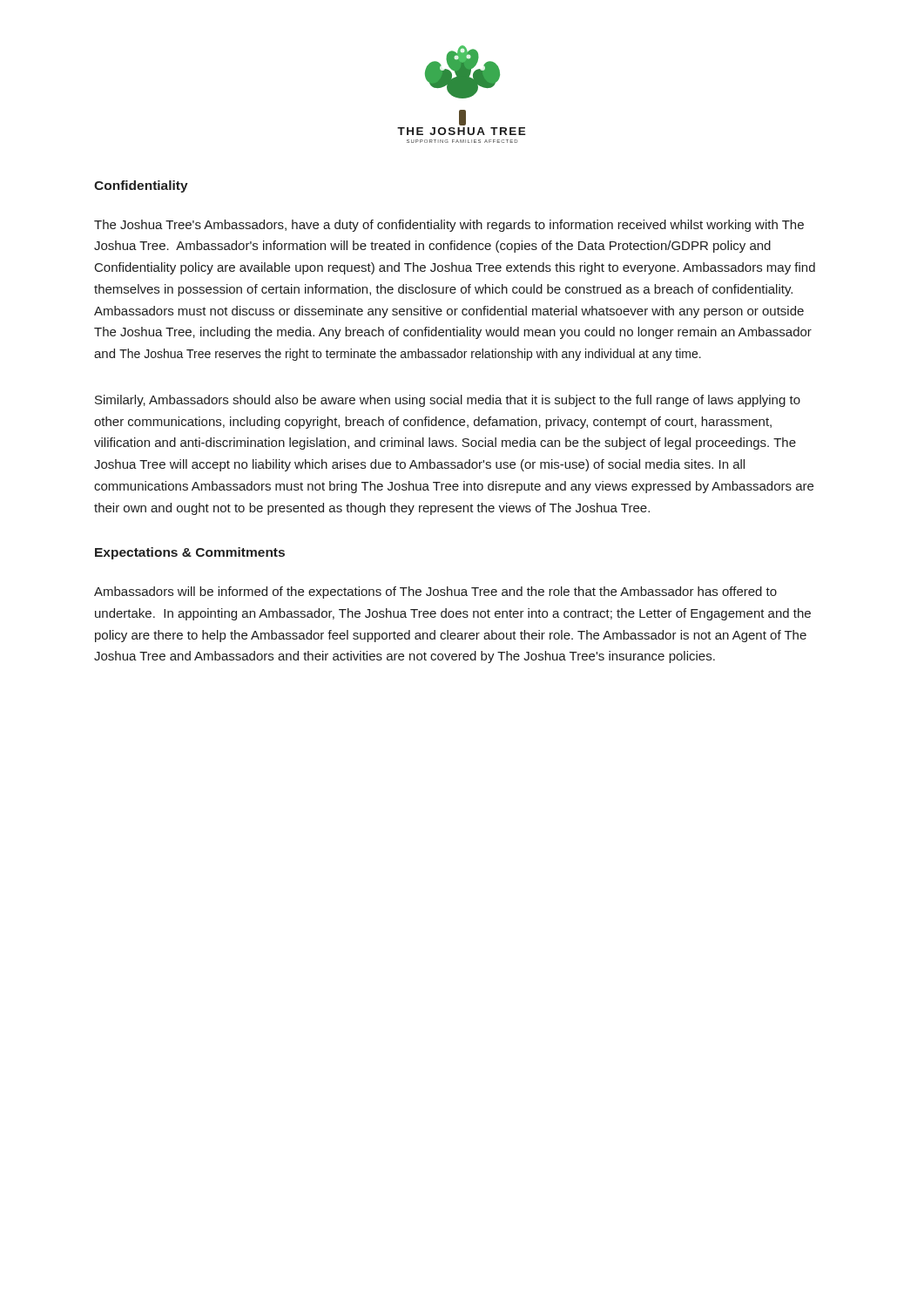Click the passage that begins "The Joshua Tree's Ambassadors, have a duty"
Viewport: 924px width, 1307px height.
coord(455,289)
